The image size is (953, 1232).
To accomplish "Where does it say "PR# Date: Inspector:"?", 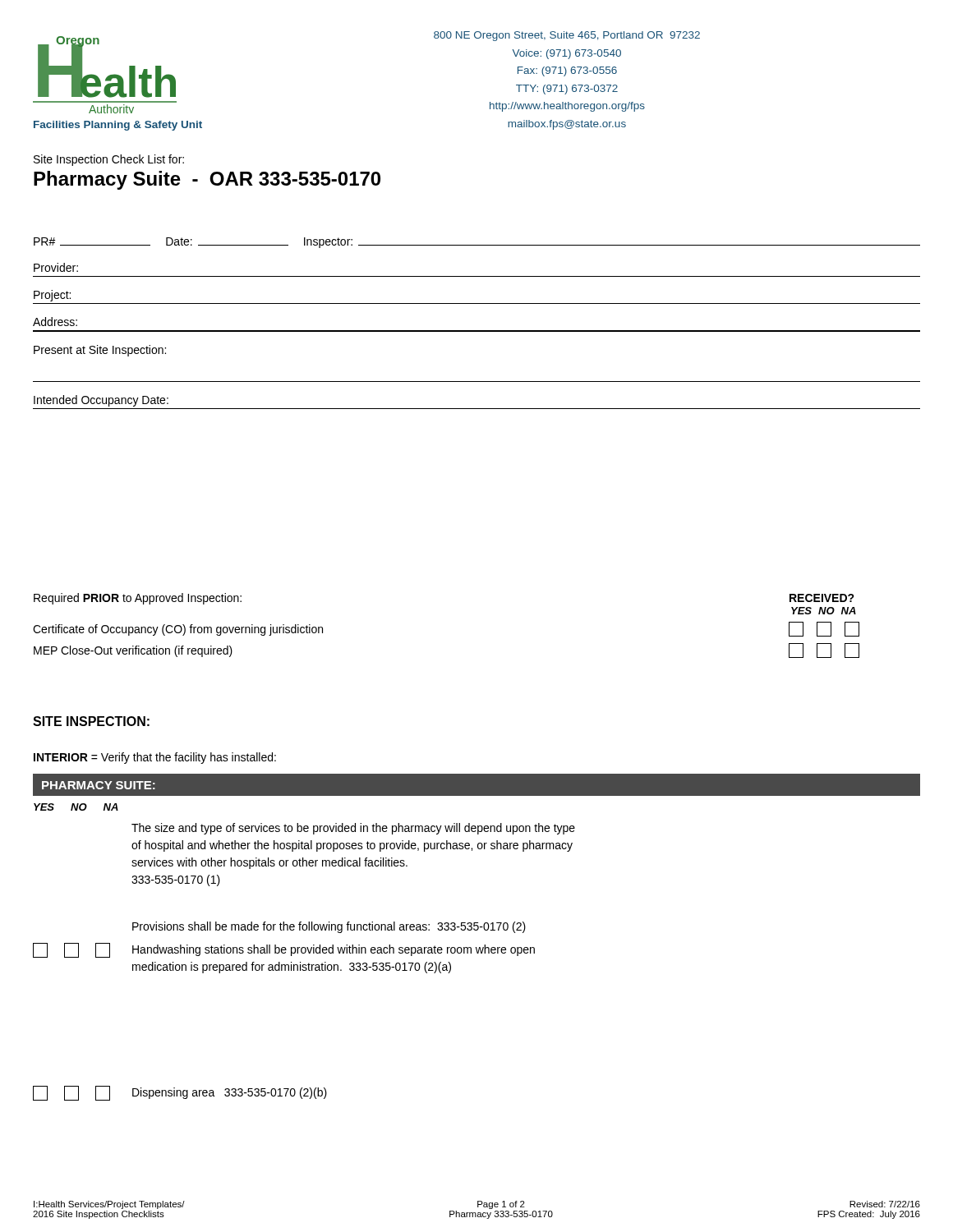I will (x=476, y=239).
